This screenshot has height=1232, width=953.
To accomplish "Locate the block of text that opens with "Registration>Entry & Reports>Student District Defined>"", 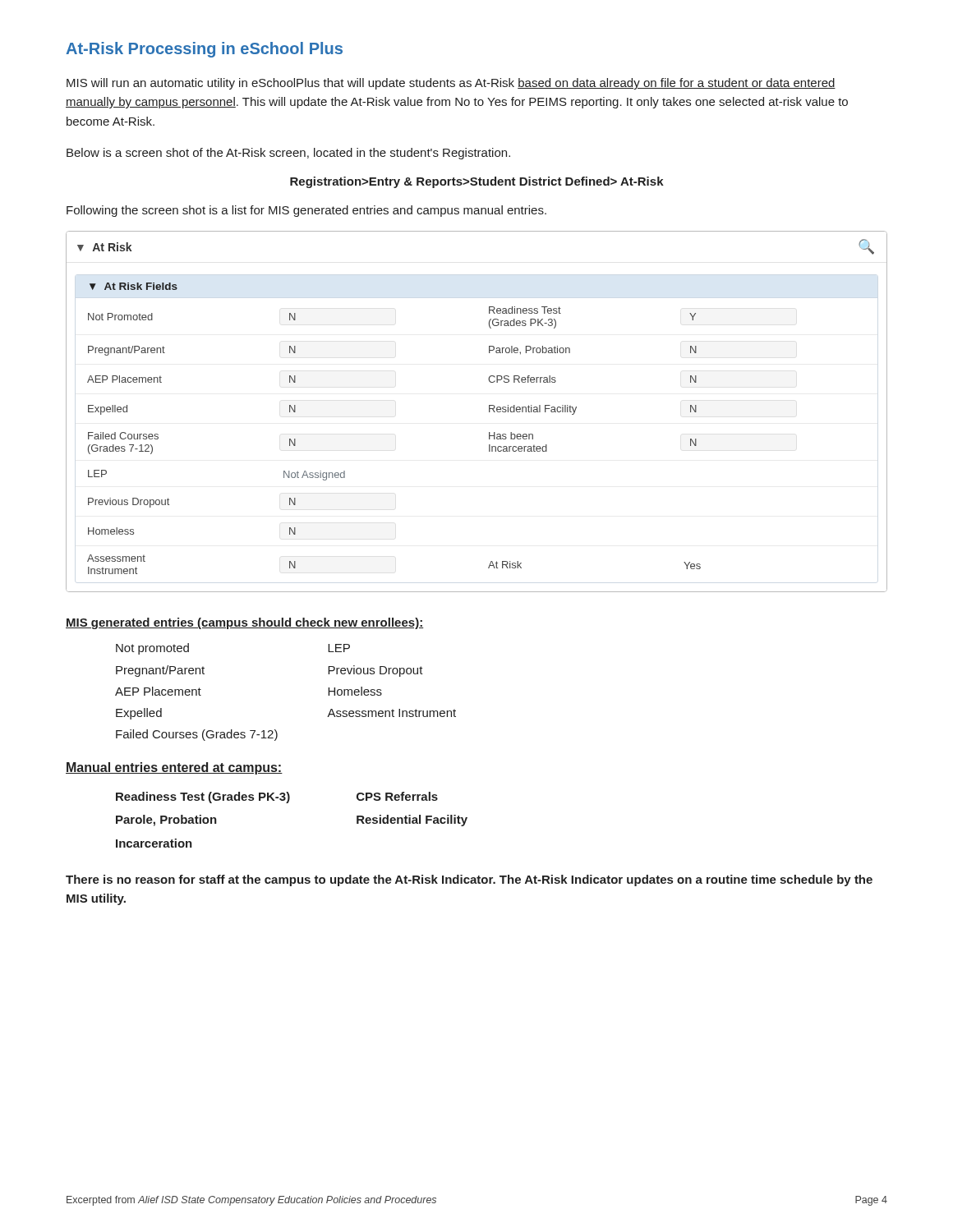I will pos(476,181).
